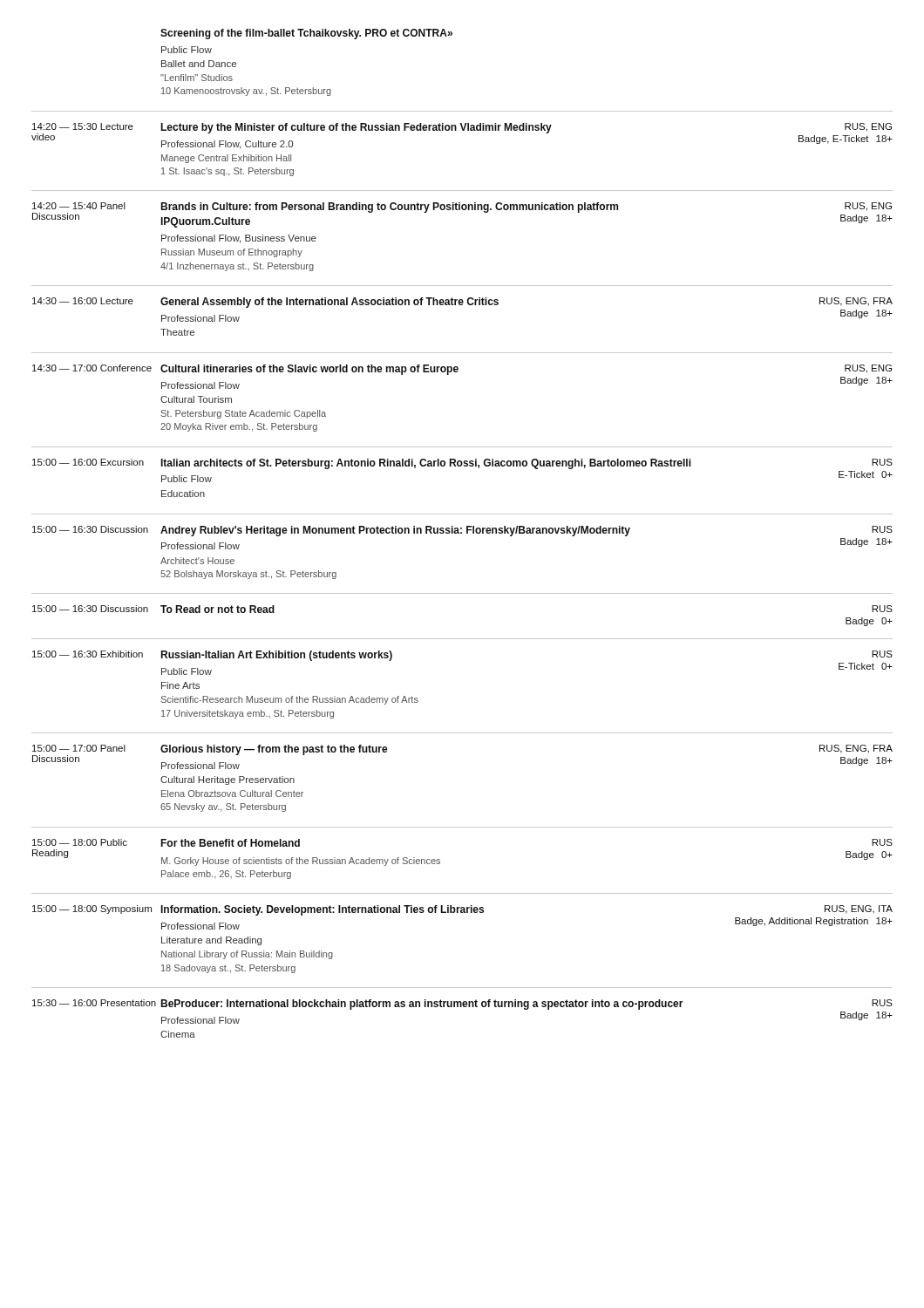
Task: Click on the element starting "15:30 — 16:00"
Action: [462, 1005]
